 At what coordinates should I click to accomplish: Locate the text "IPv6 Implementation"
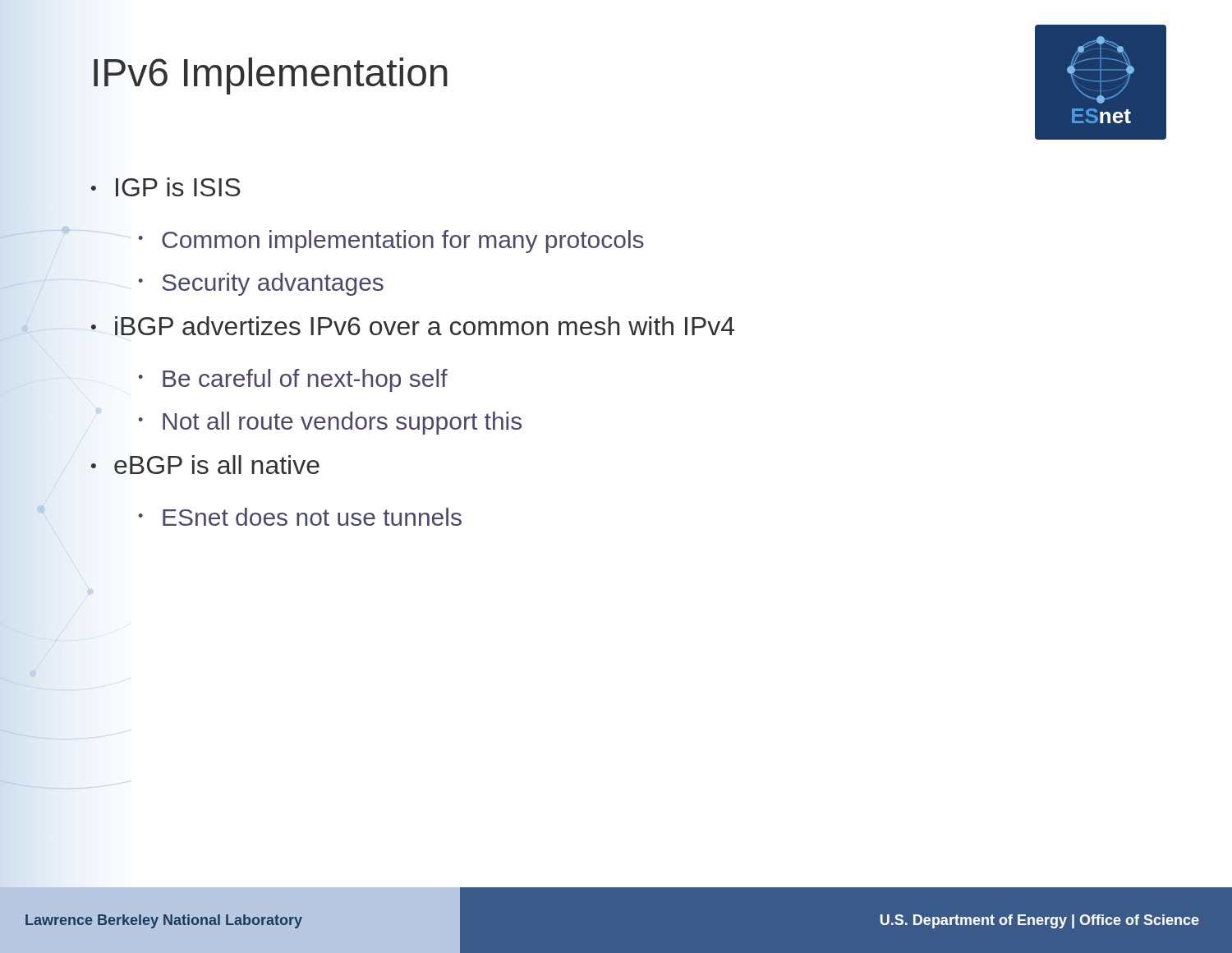pos(460,73)
